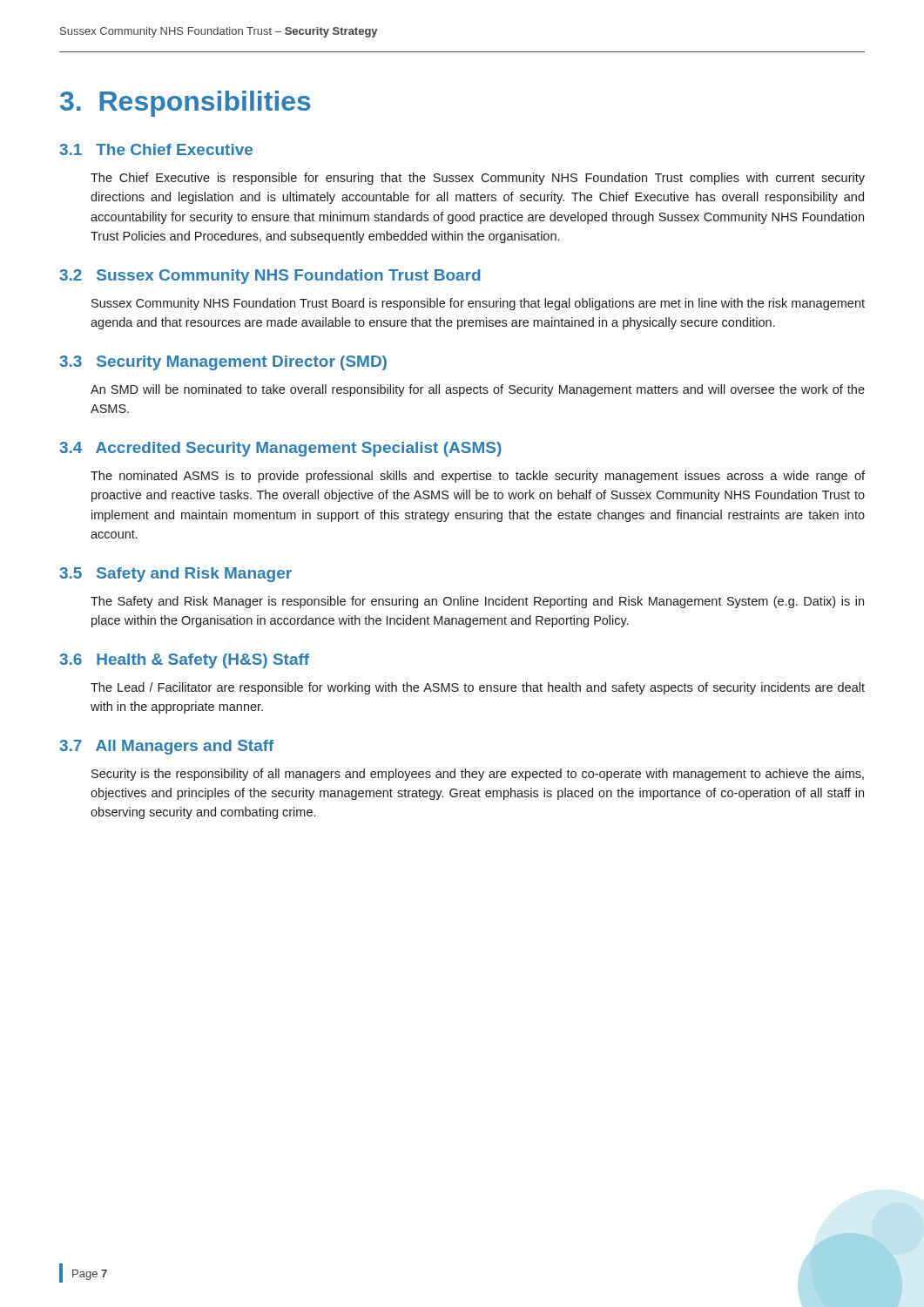Screen dimensions: 1307x924
Task: Point to "3. Responsibilities"
Action: point(185,101)
